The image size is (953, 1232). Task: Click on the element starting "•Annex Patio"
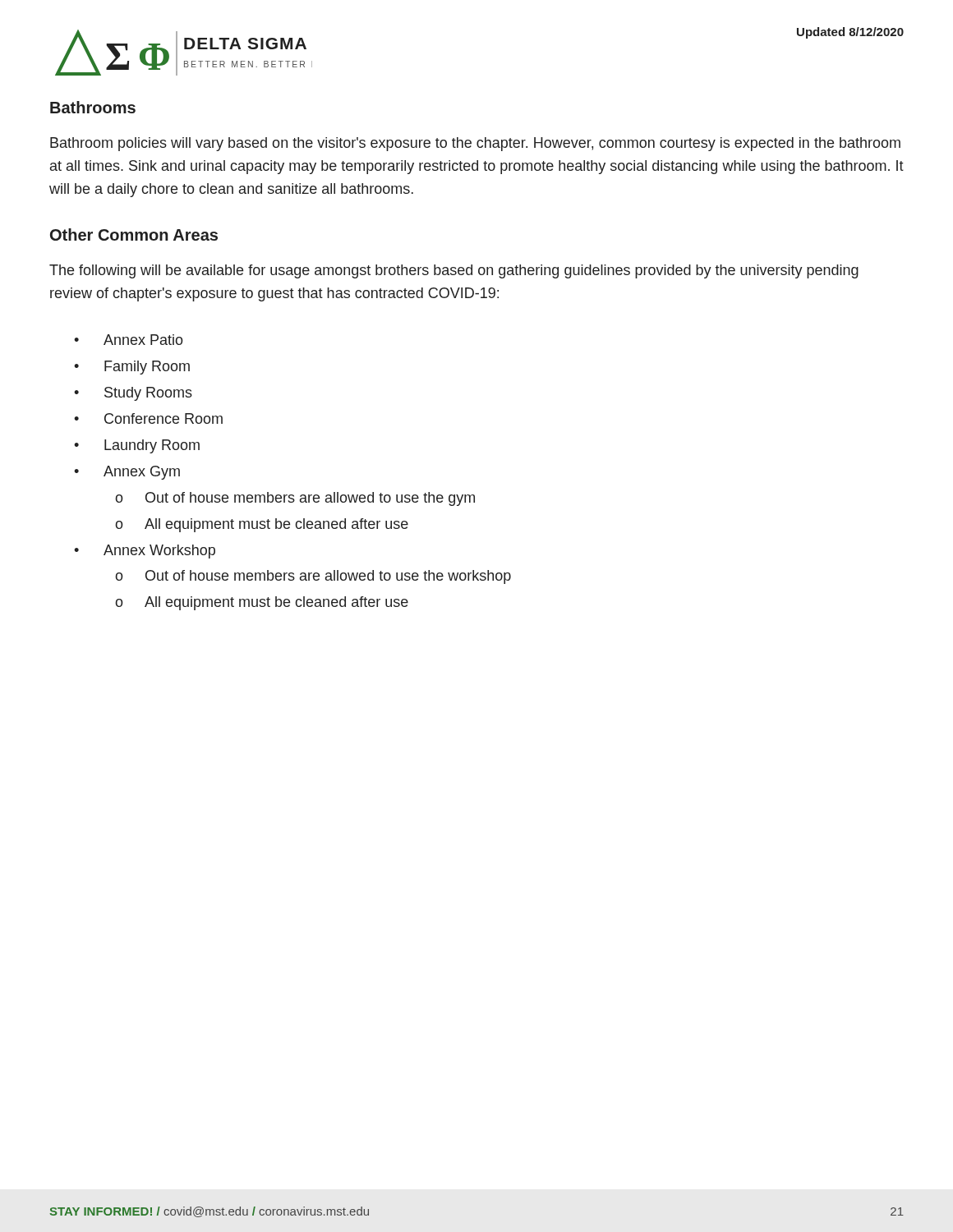[129, 341]
